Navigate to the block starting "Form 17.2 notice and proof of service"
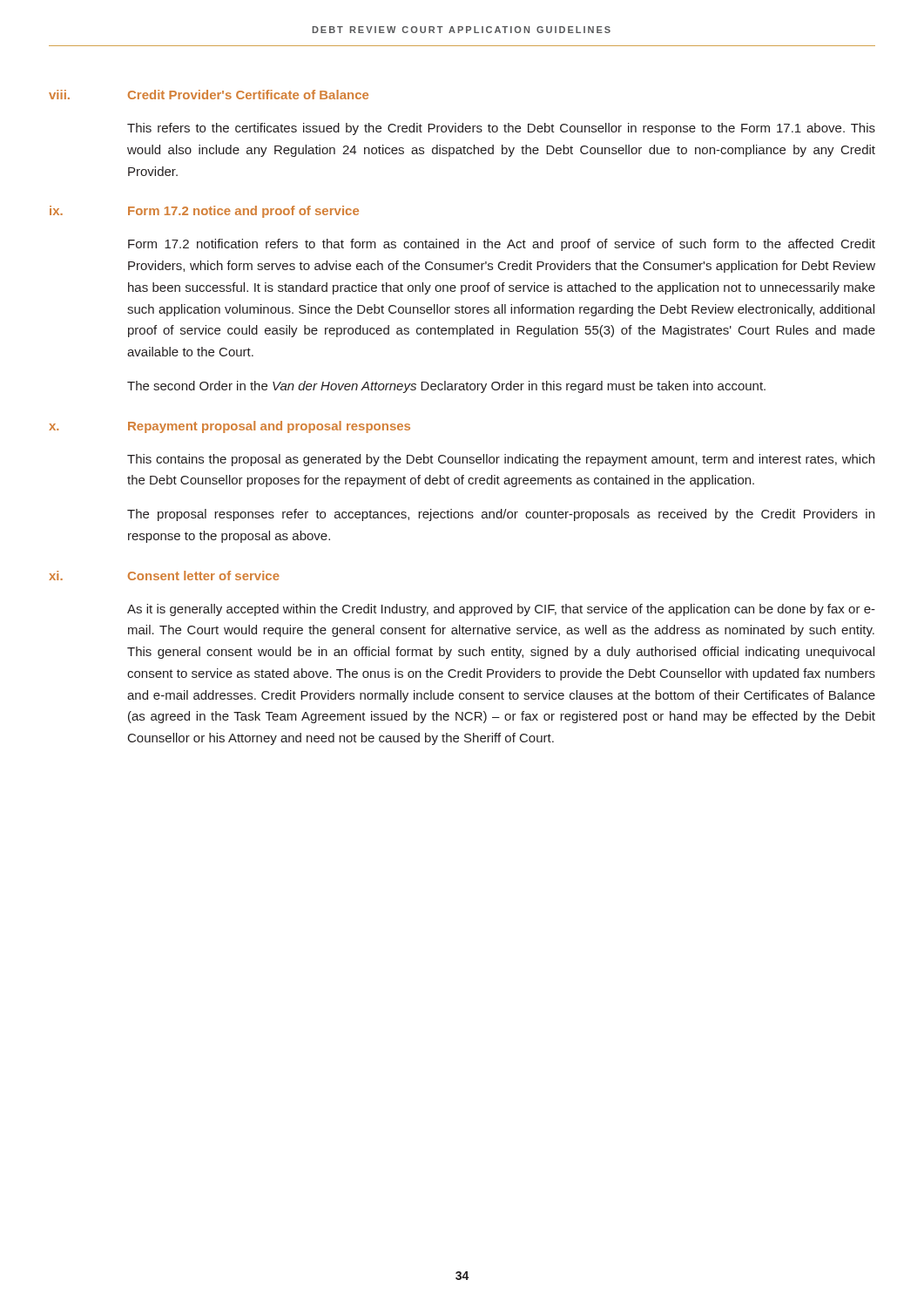This screenshot has width=924, height=1307. tap(243, 211)
